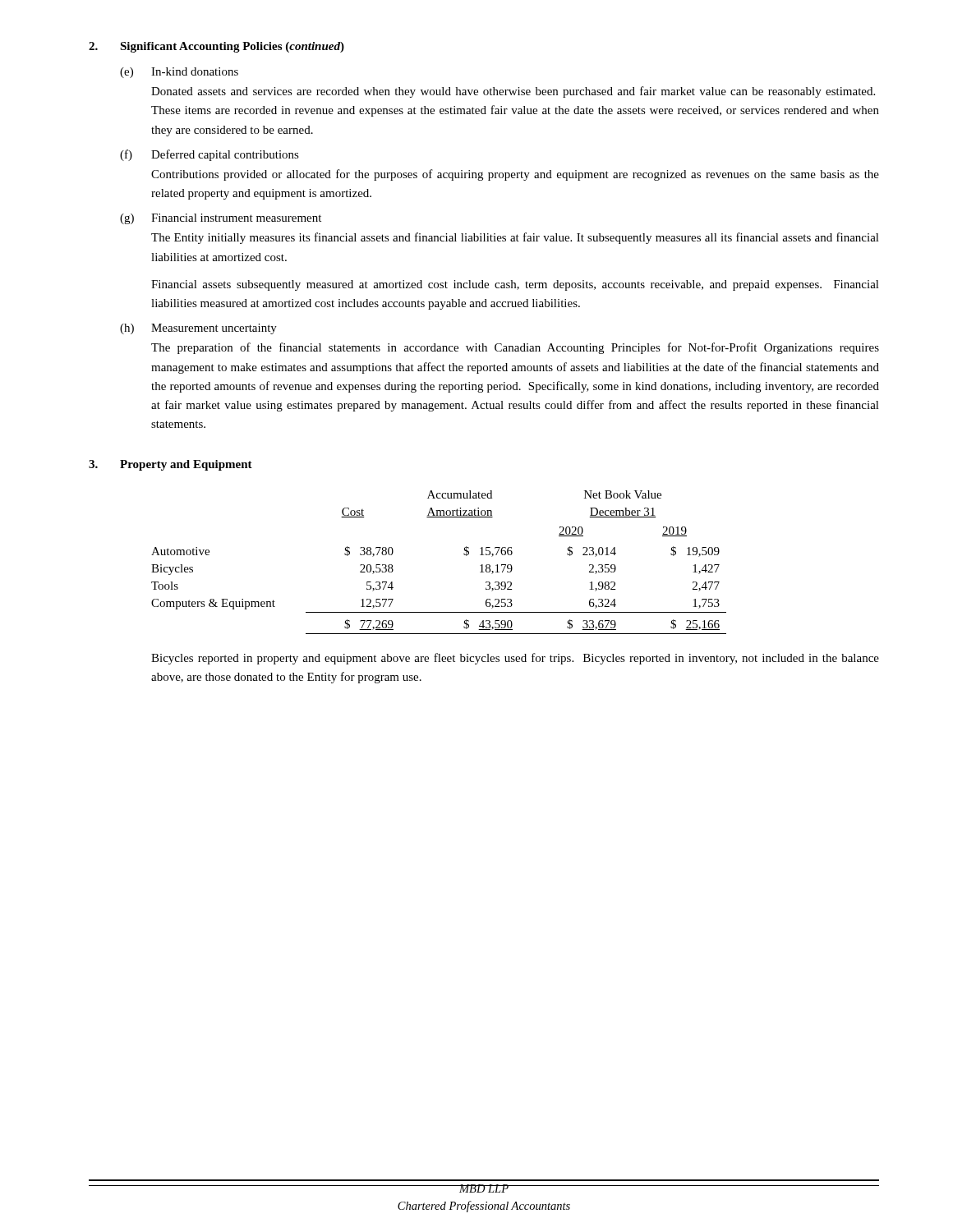Click the passage that begins "Donated assets and services are recorded when"
Viewport: 953px width, 1232px height.
pyautogui.click(x=515, y=110)
